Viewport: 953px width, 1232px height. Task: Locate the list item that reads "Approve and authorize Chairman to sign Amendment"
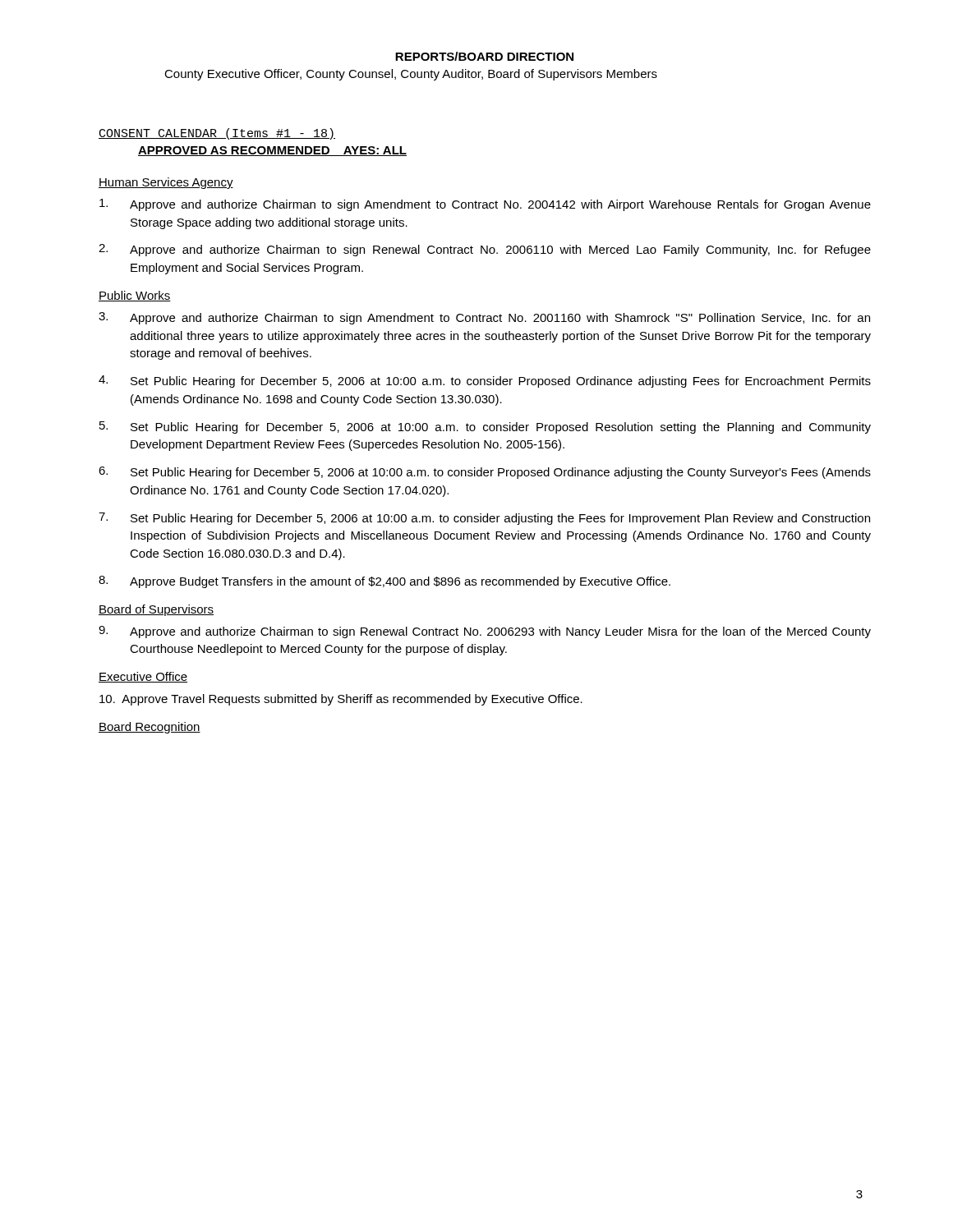(x=485, y=213)
